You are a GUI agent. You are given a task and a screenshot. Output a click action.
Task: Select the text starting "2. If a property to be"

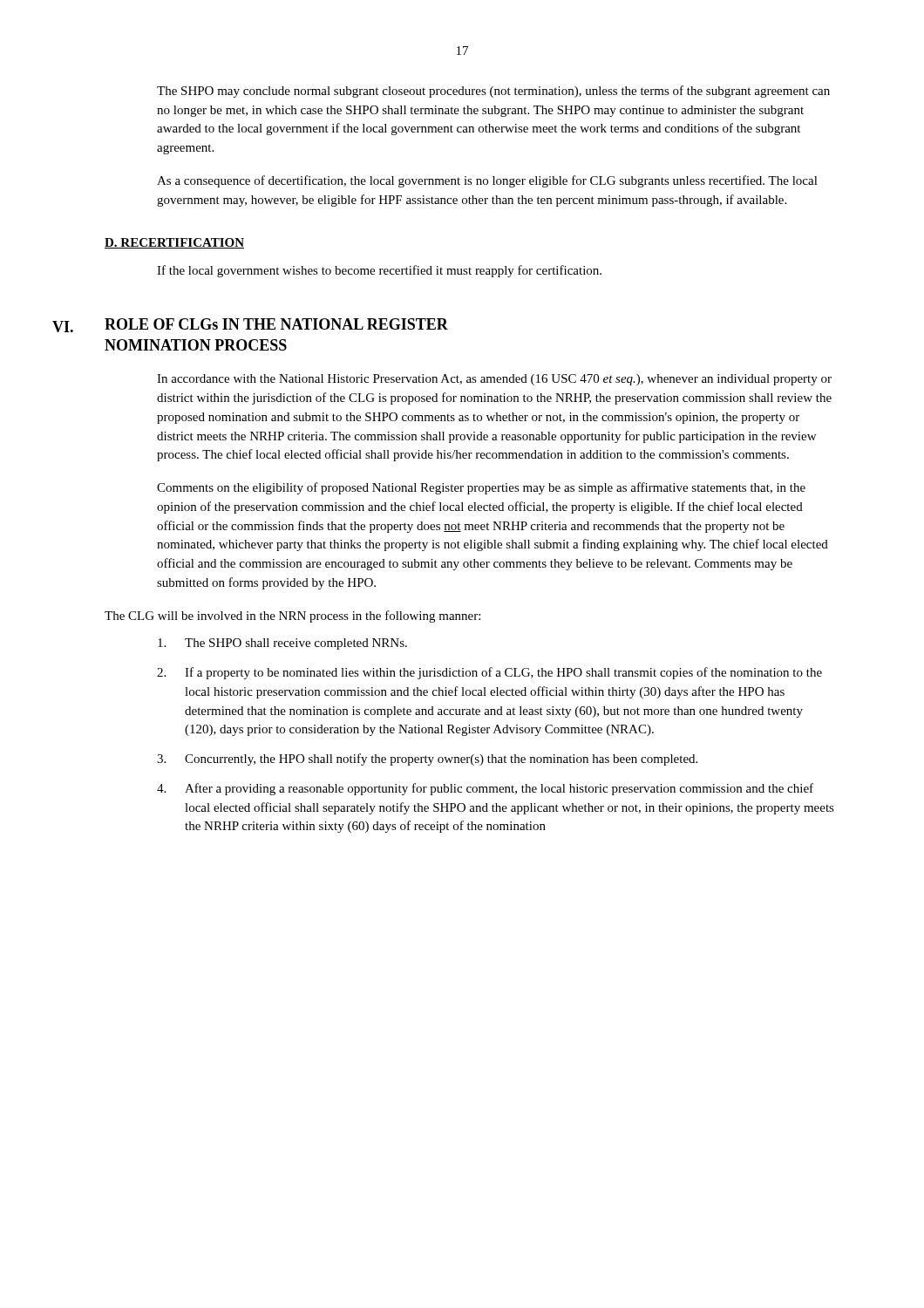coord(497,702)
